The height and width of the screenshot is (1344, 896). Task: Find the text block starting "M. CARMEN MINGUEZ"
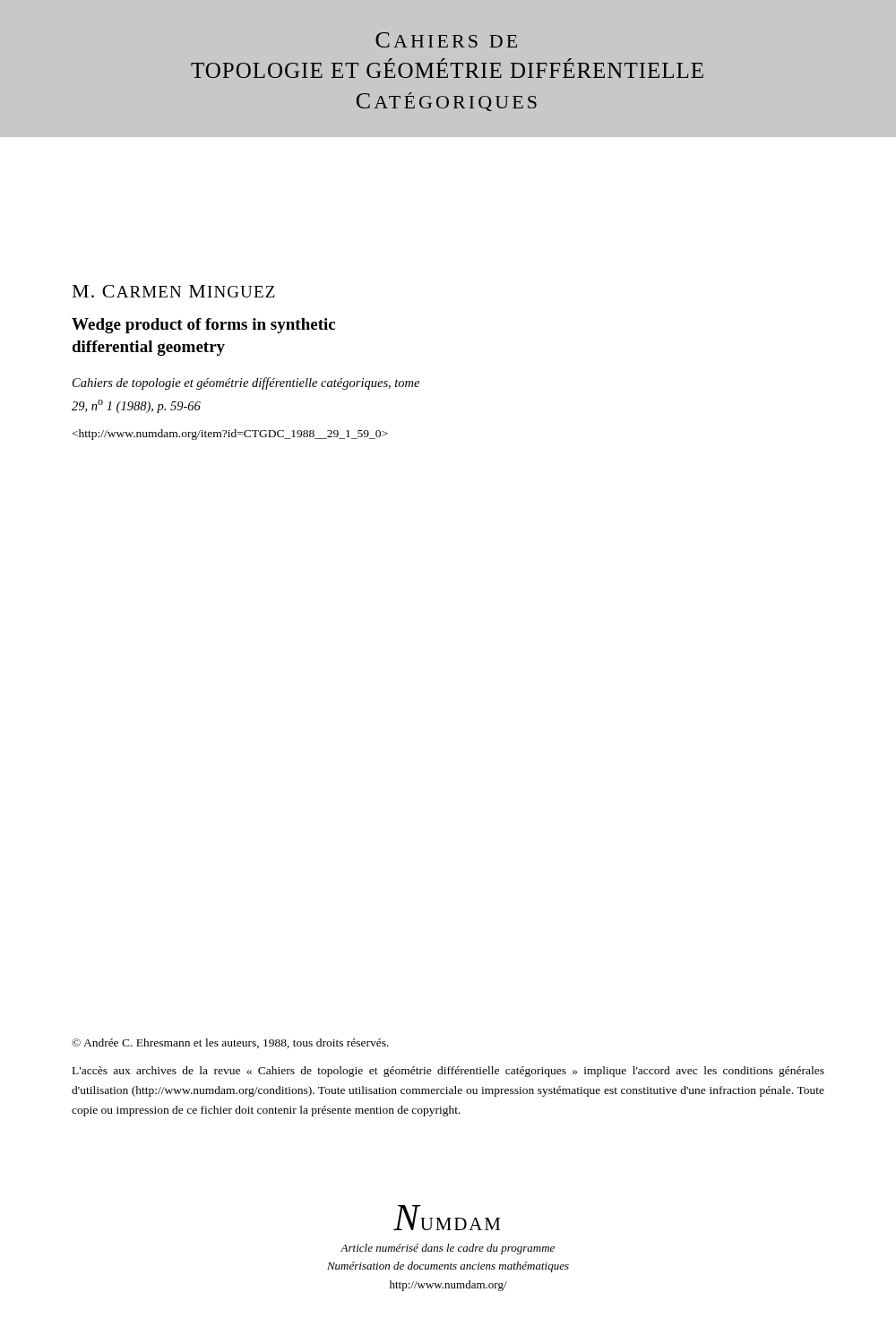tap(174, 291)
